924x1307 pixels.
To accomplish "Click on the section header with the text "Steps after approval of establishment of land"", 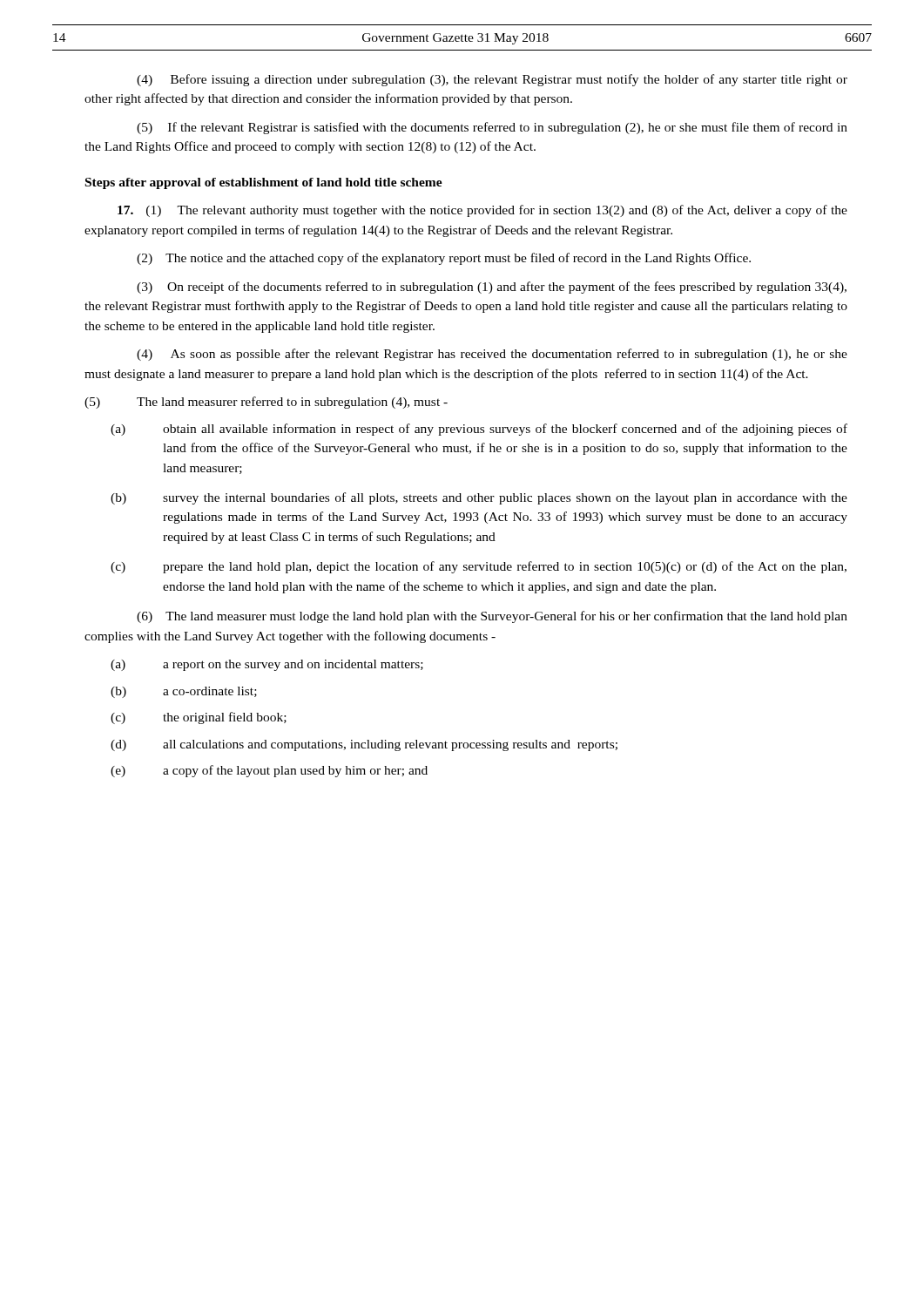I will (263, 182).
